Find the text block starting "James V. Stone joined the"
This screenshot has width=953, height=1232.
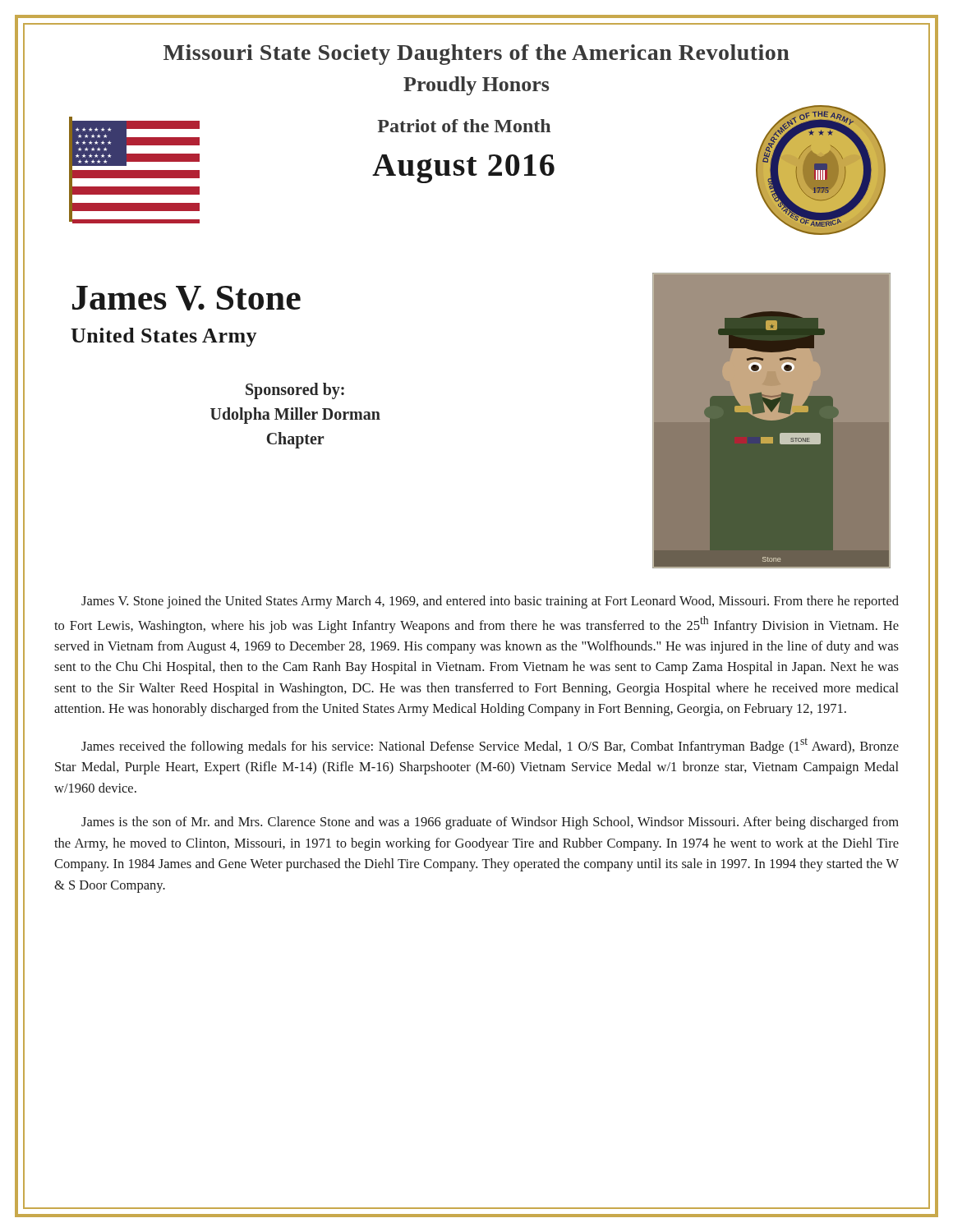476,655
